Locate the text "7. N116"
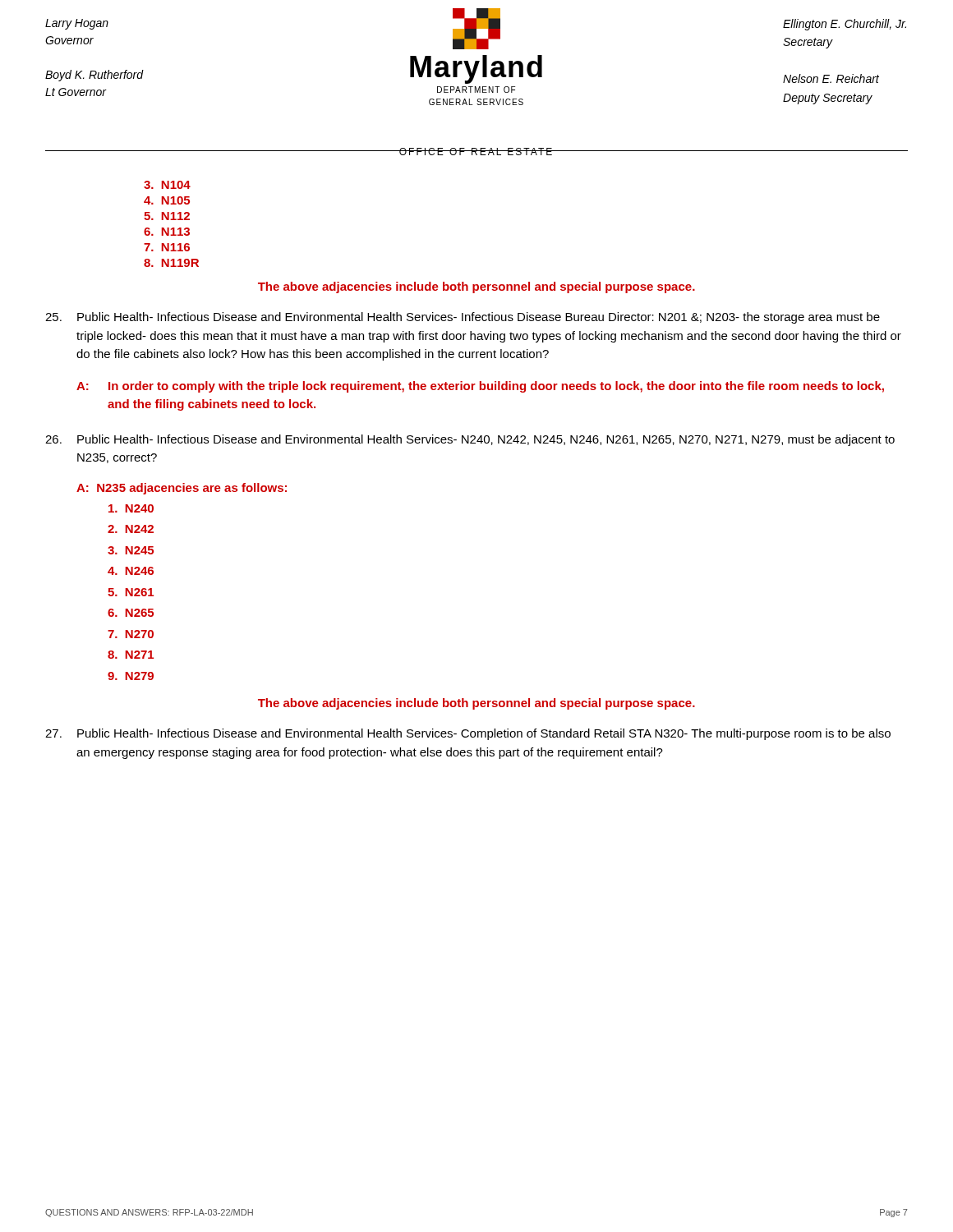Viewport: 953px width, 1232px height. [x=167, y=247]
